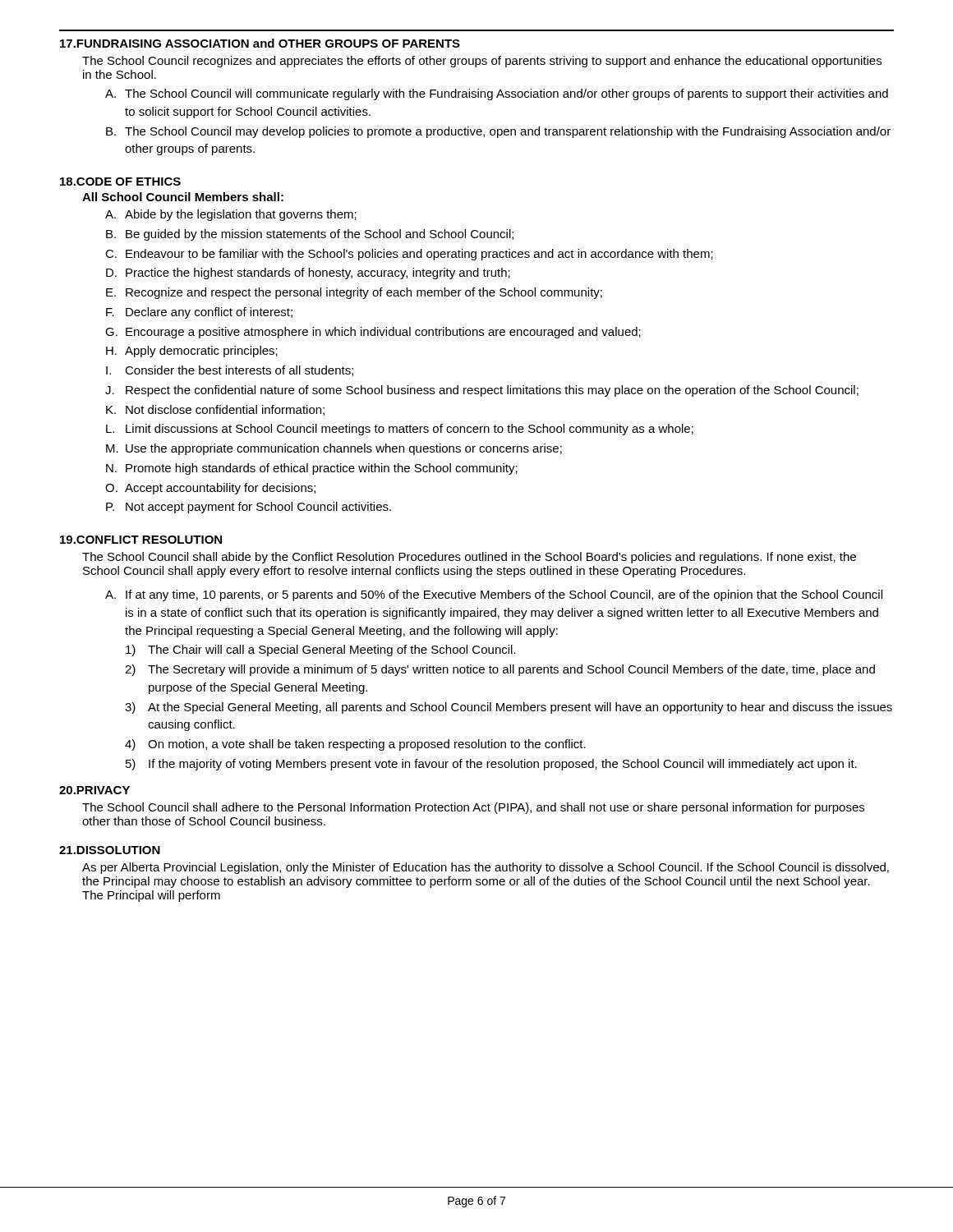
Task: Select the list item with the text "F. Declare any conflict"
Action: [199, 313]
